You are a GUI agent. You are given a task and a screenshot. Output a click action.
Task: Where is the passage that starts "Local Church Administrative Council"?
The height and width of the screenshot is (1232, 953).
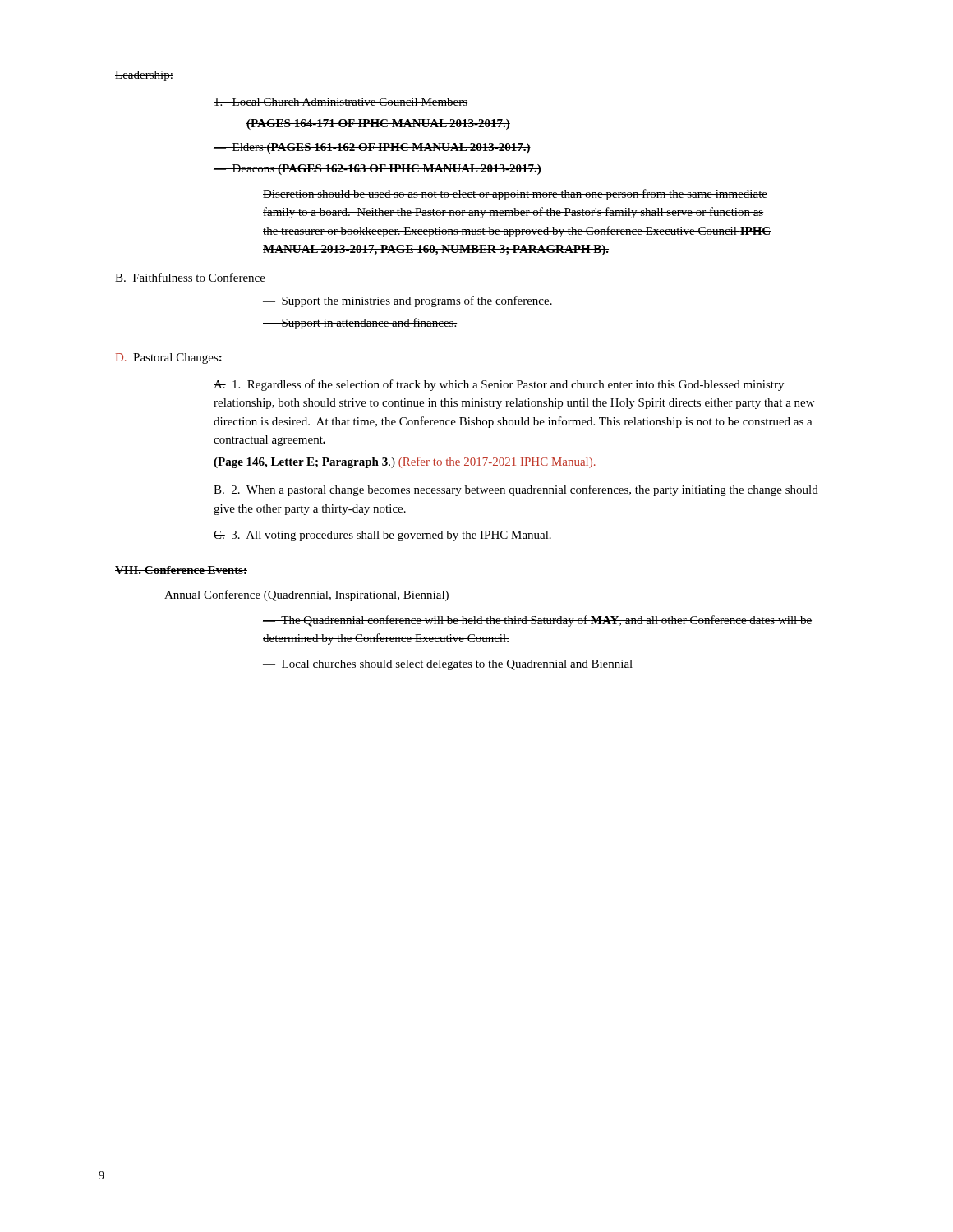pyautogui.click(x=341, y=102)
